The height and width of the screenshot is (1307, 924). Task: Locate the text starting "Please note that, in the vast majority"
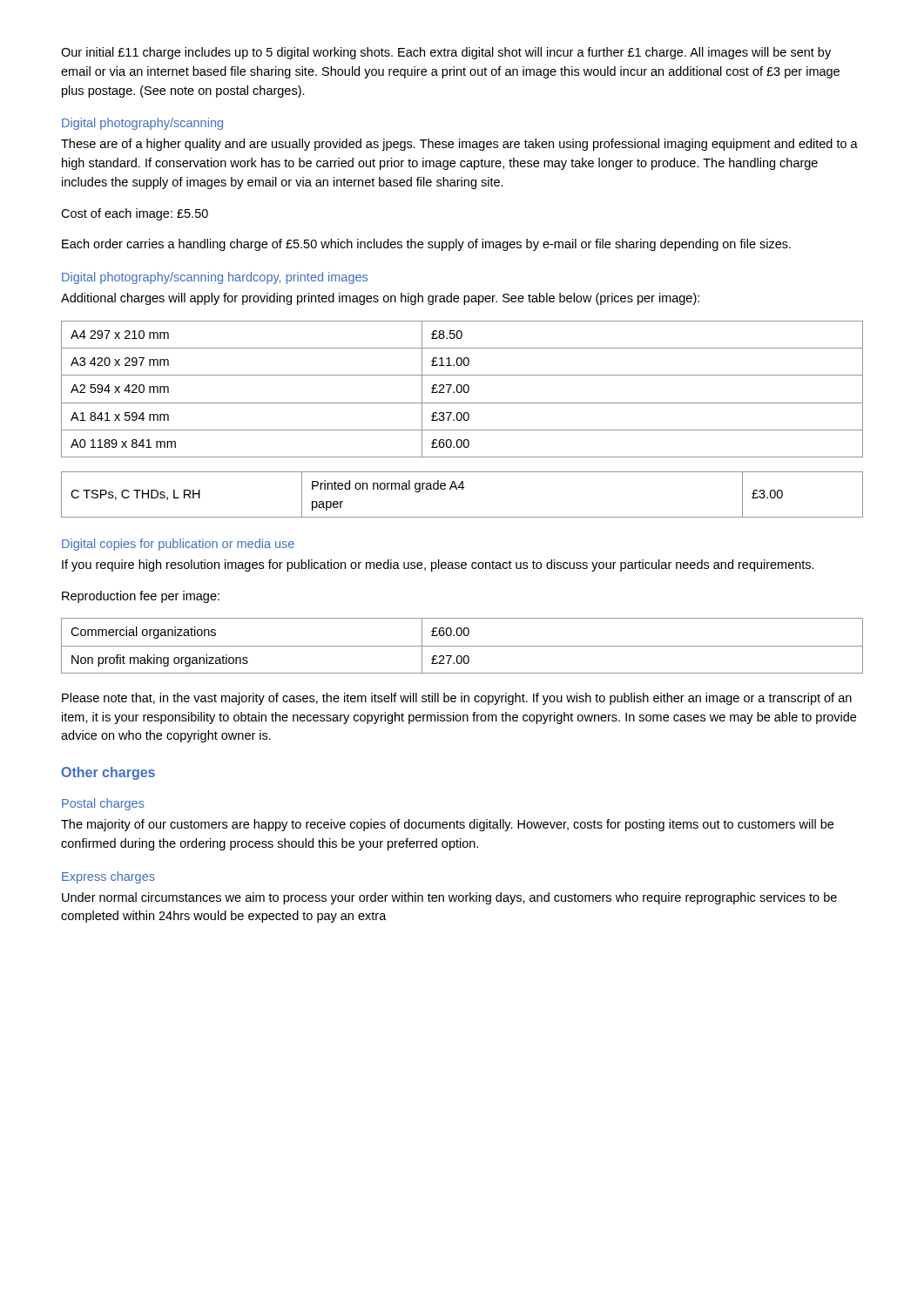459,717
